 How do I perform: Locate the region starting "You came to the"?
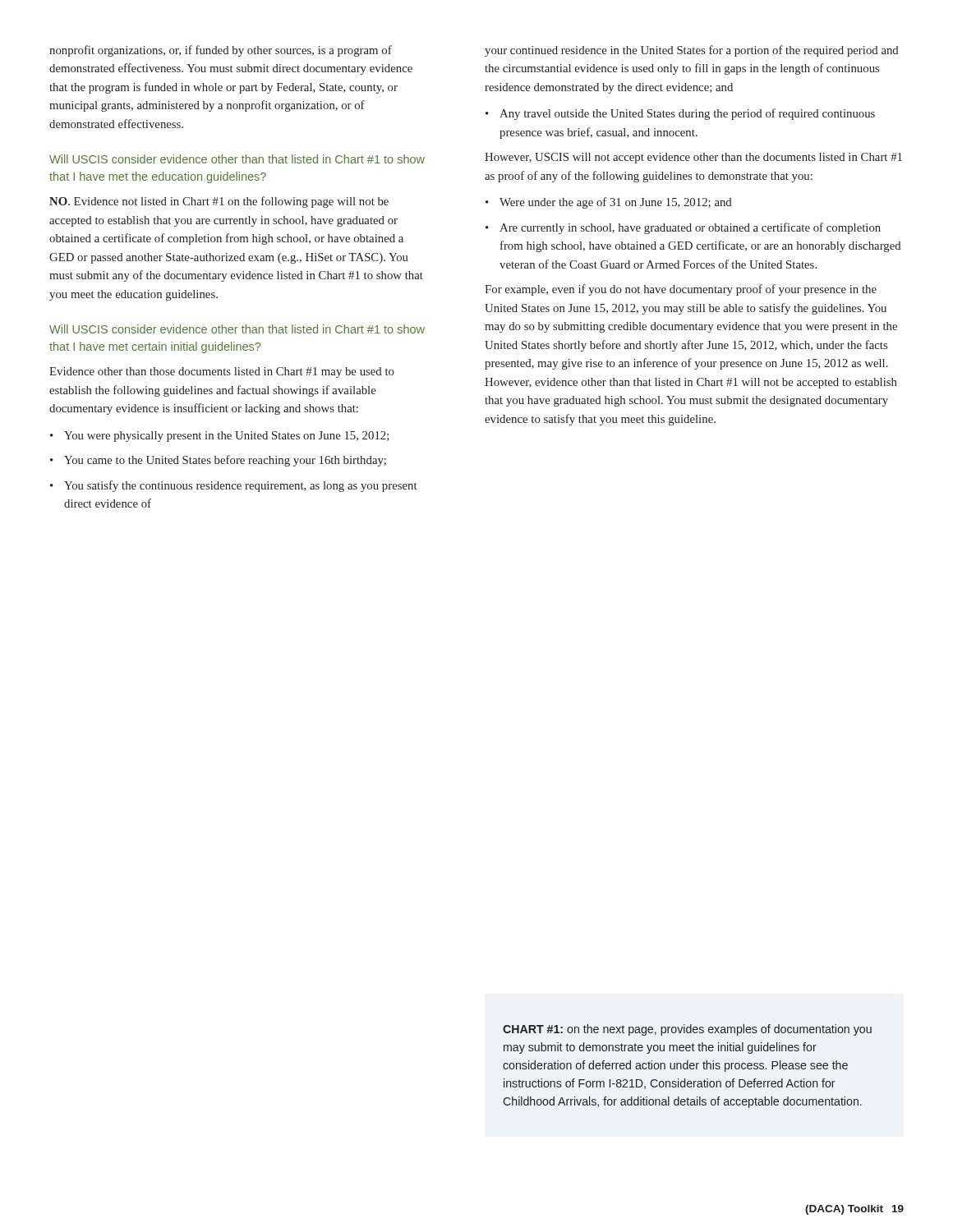[238, 460]
